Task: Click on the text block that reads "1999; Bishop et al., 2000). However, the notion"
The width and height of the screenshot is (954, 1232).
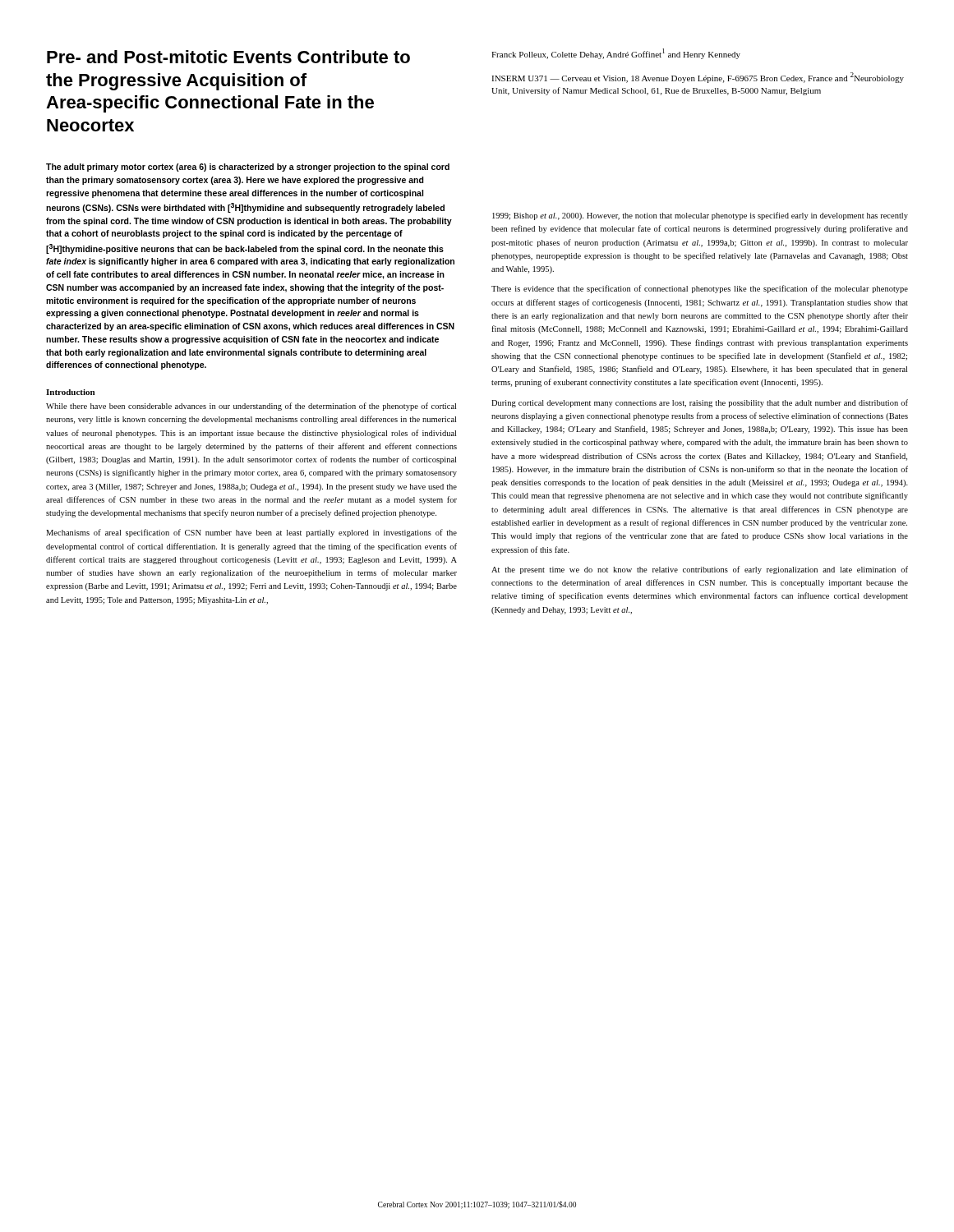Action: tap(700, 242)
